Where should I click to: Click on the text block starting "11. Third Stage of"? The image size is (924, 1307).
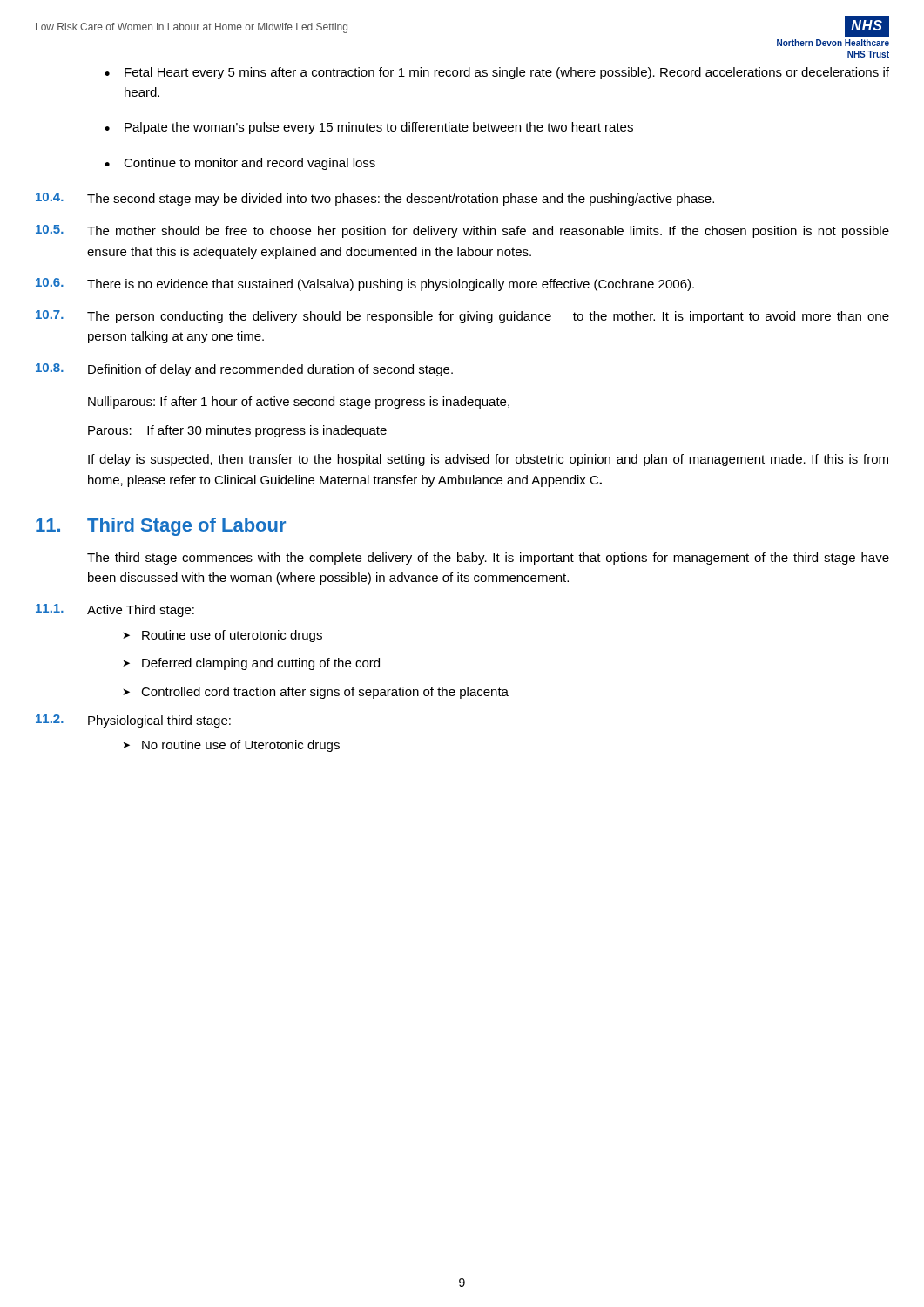pos(160,525)
